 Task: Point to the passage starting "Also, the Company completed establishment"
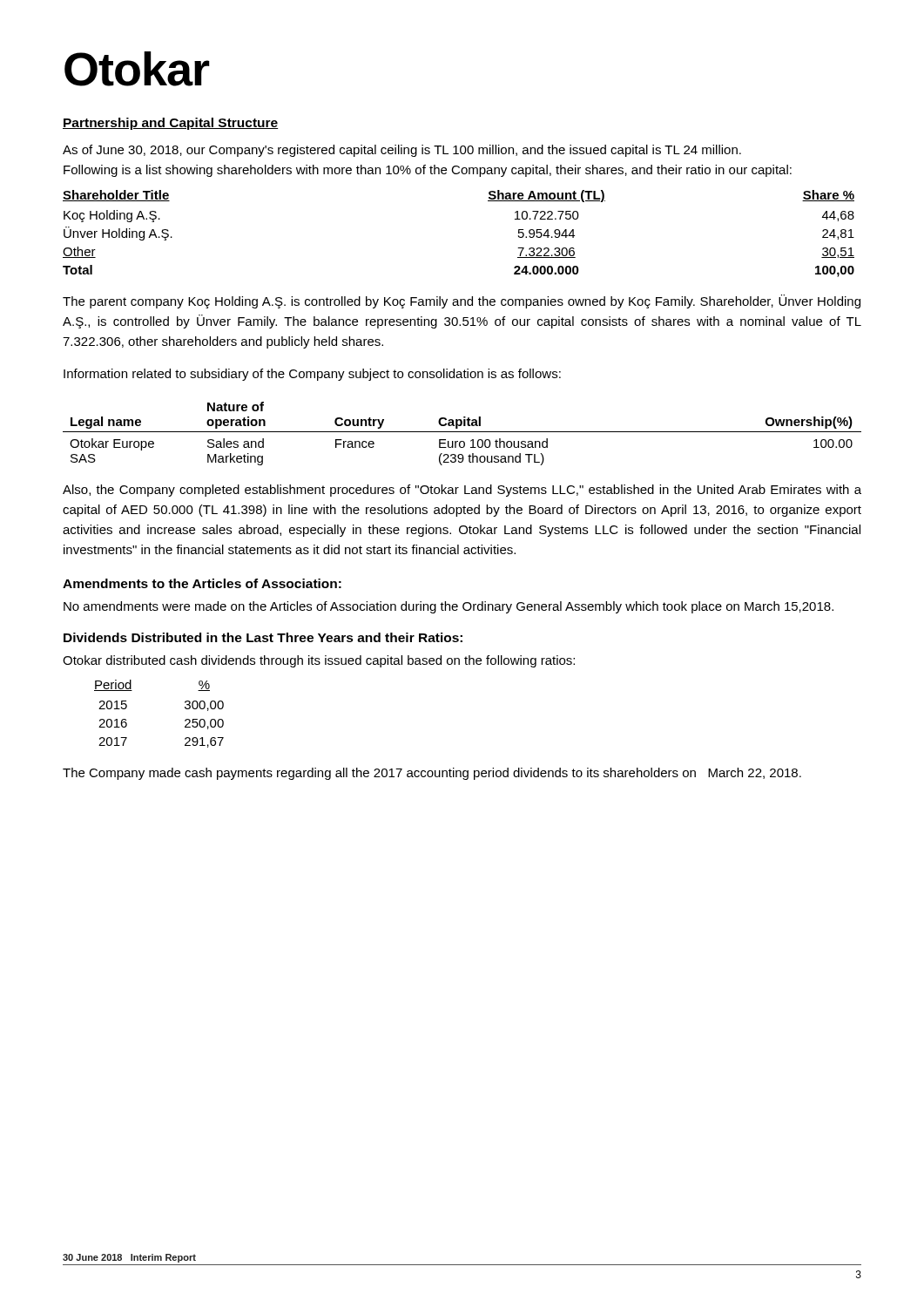coord(462,519)
